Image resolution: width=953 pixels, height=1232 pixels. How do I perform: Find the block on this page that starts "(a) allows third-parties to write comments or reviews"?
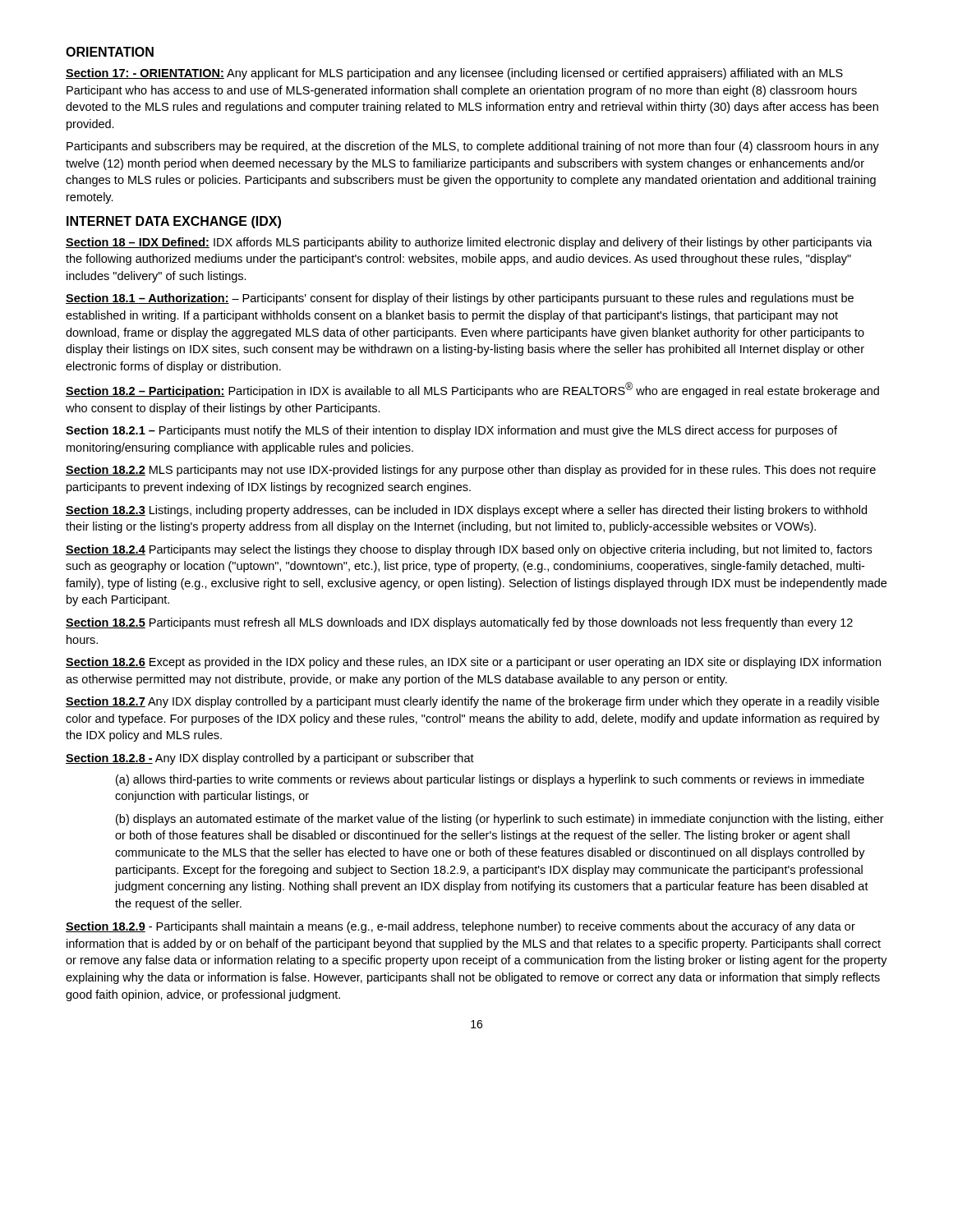(490, 788)
